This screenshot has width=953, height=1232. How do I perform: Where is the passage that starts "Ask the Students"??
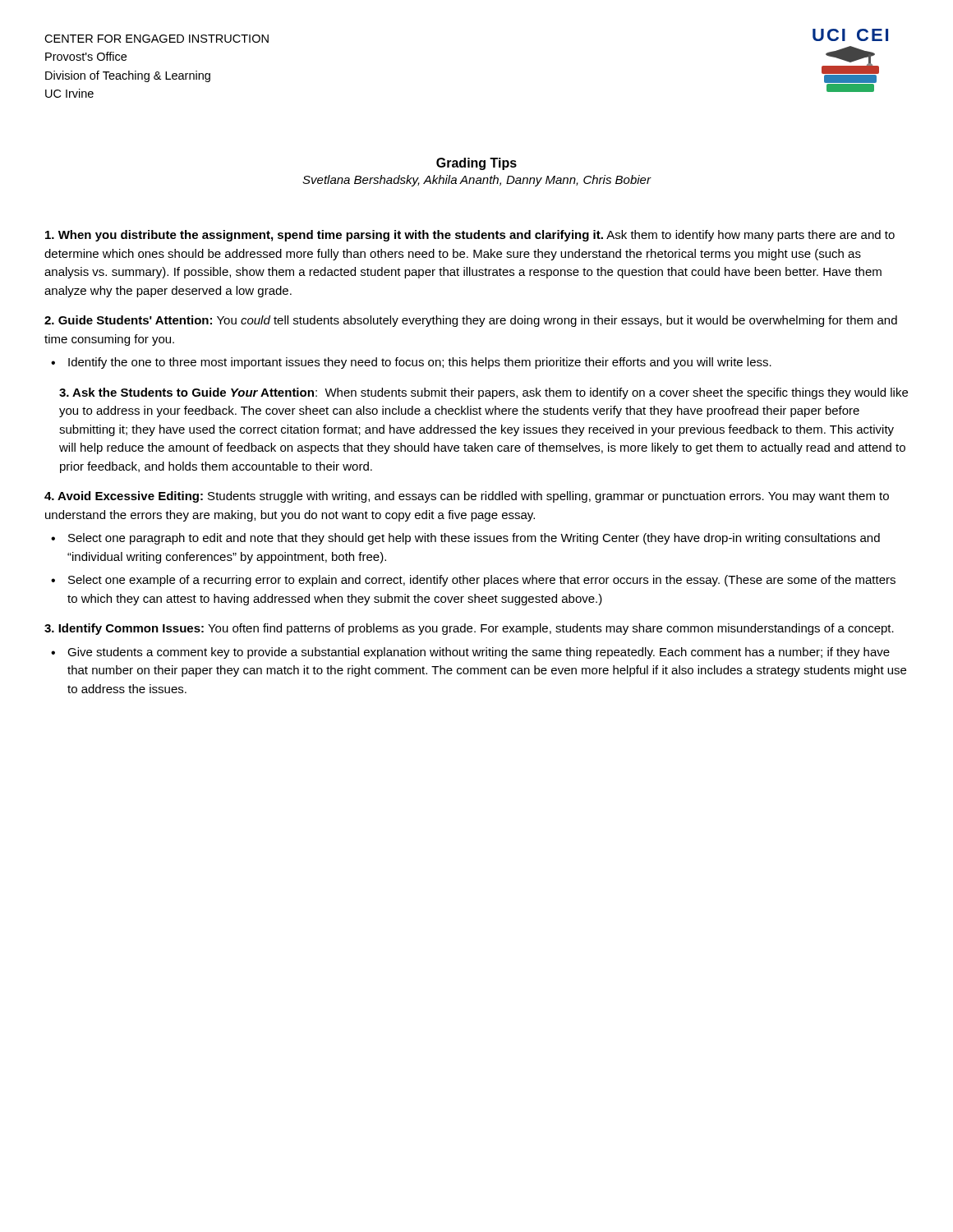(x=484, y=429)
